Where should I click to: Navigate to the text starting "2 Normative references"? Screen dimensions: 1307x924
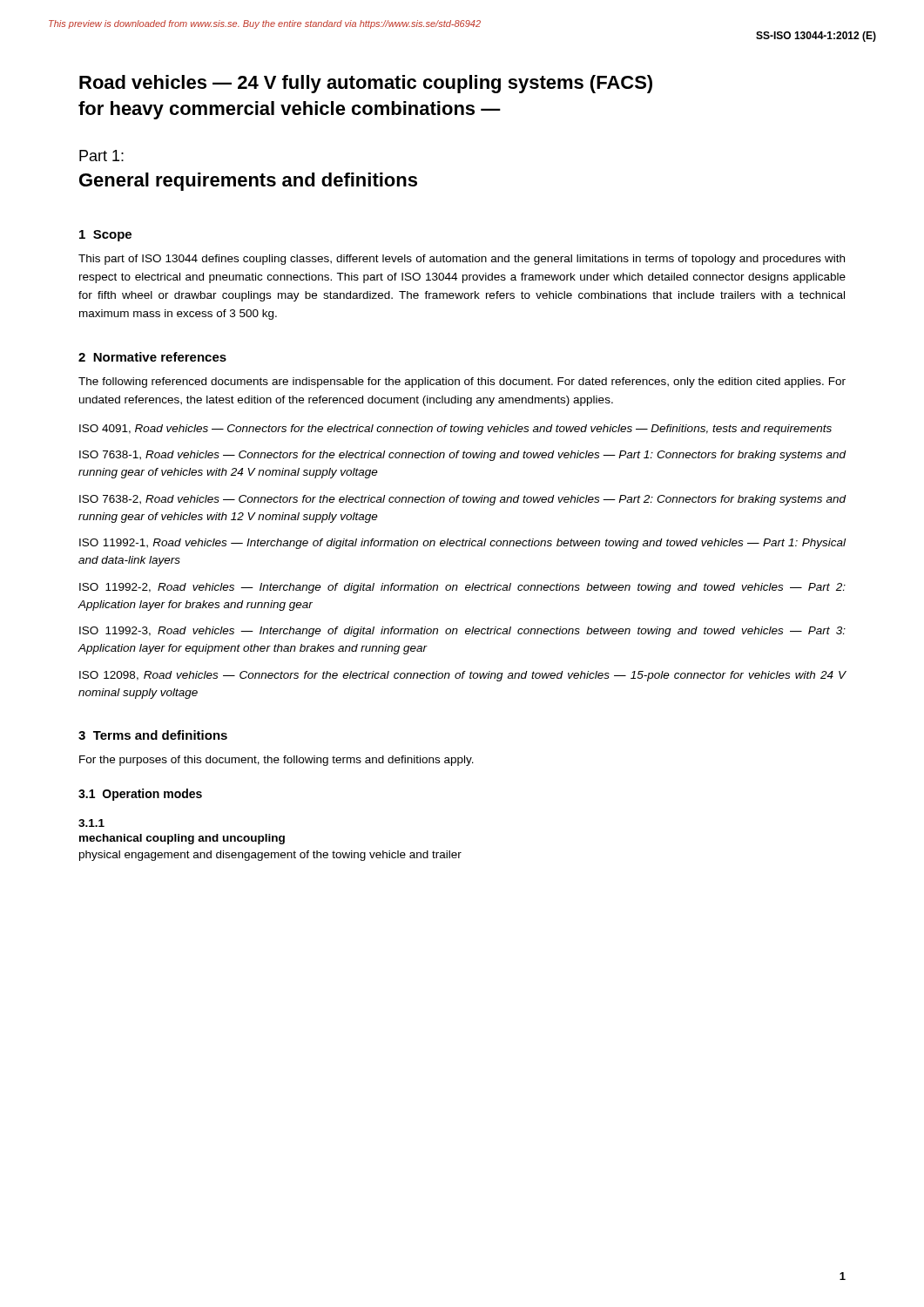(x=152, y=357)
